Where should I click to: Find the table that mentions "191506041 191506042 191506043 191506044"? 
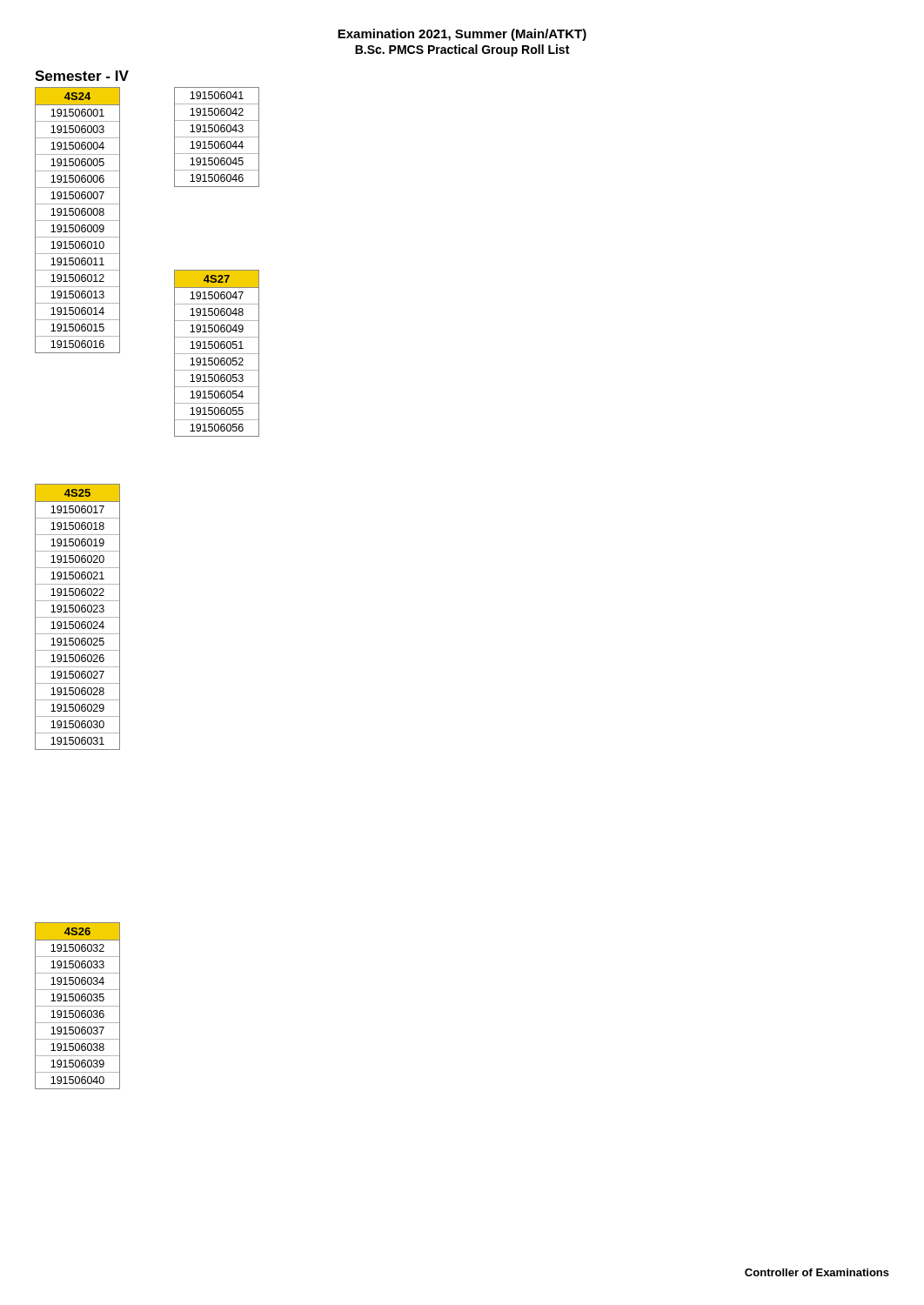pyautogui.click(x=217, y=137)
